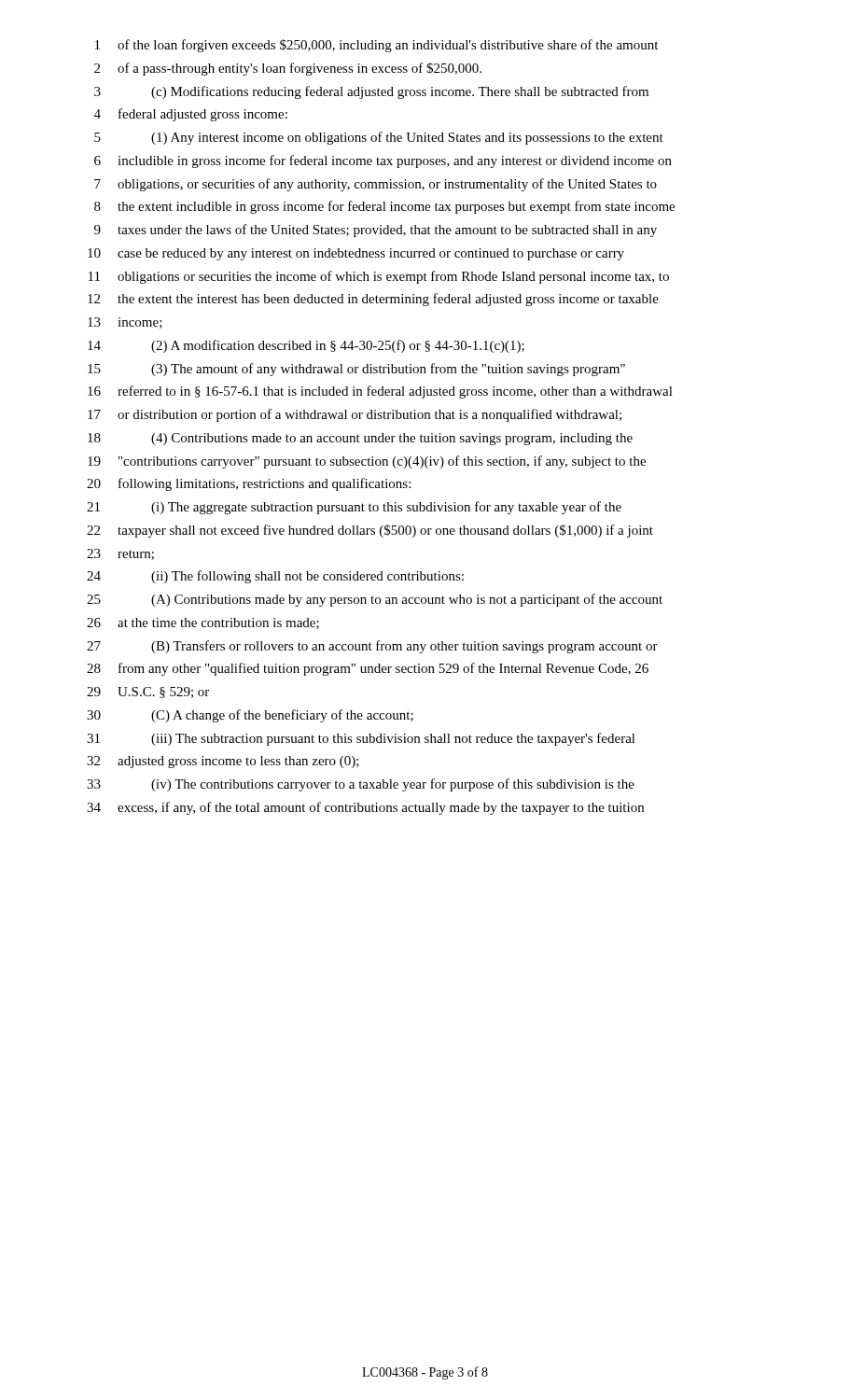Viewport: 850px width, 1400px height.
Task: Locate the text "23 return;"
Action: click(120, 554)
